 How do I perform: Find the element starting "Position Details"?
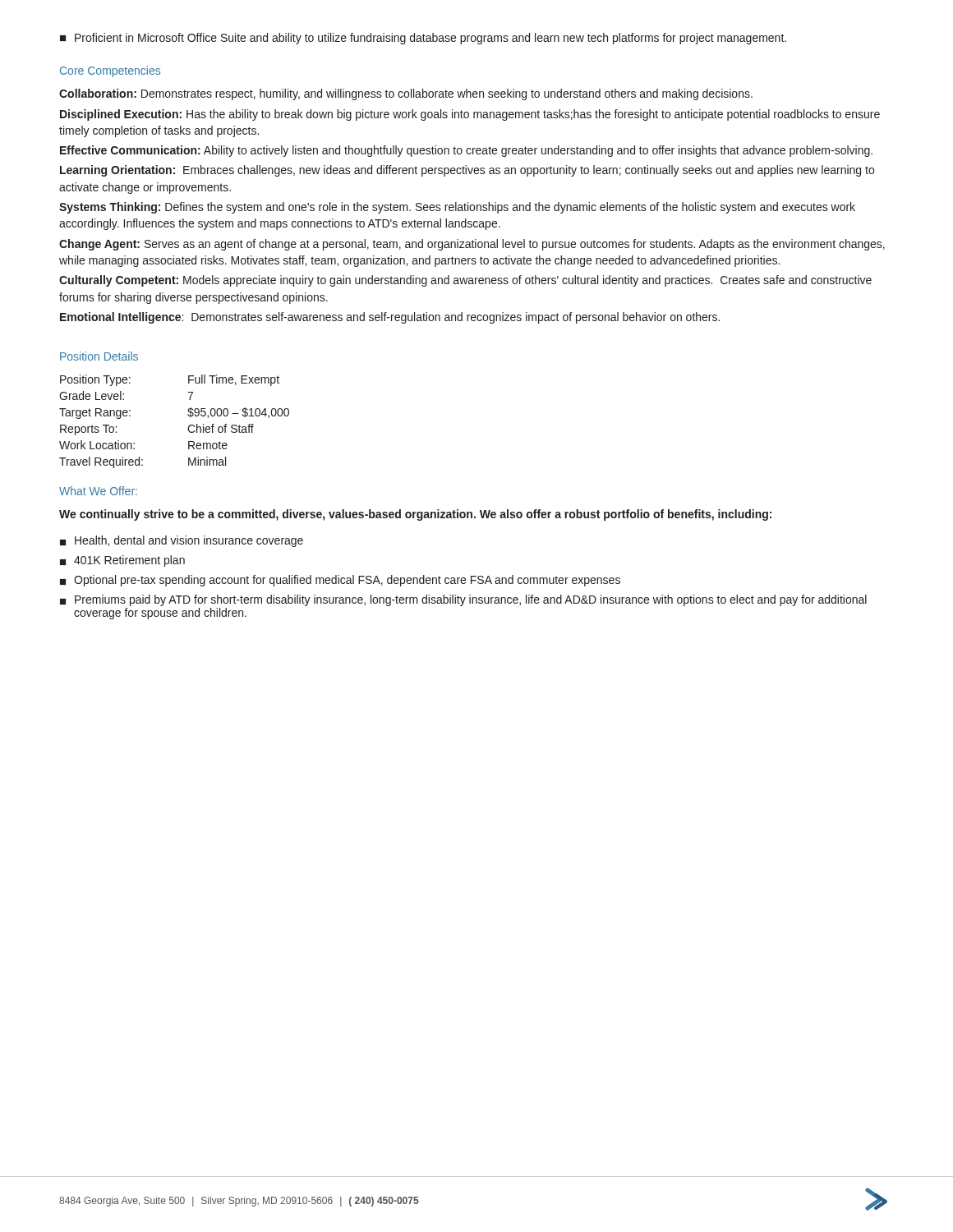tap(99, 357)
